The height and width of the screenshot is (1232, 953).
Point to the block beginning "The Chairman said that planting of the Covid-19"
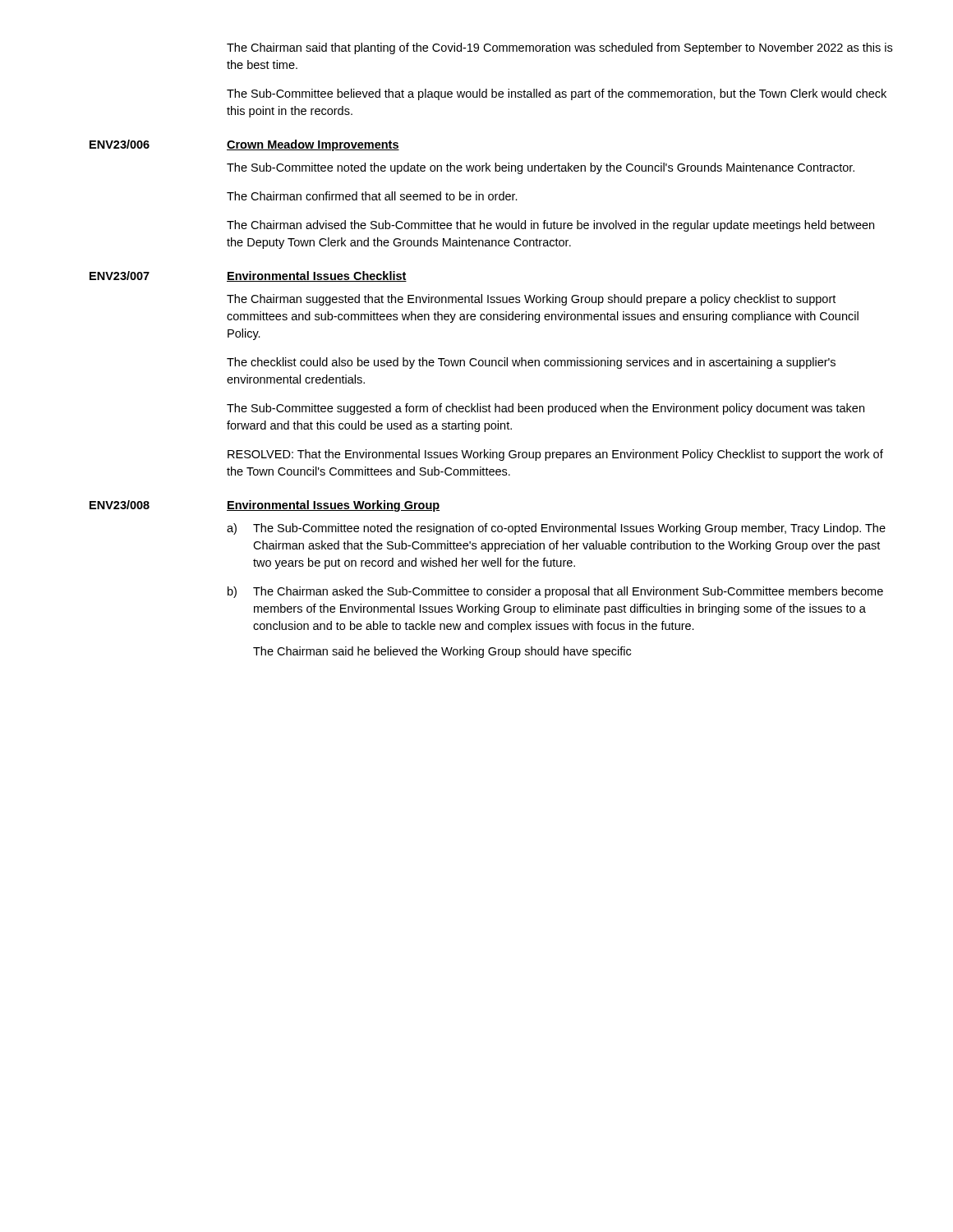560,57
